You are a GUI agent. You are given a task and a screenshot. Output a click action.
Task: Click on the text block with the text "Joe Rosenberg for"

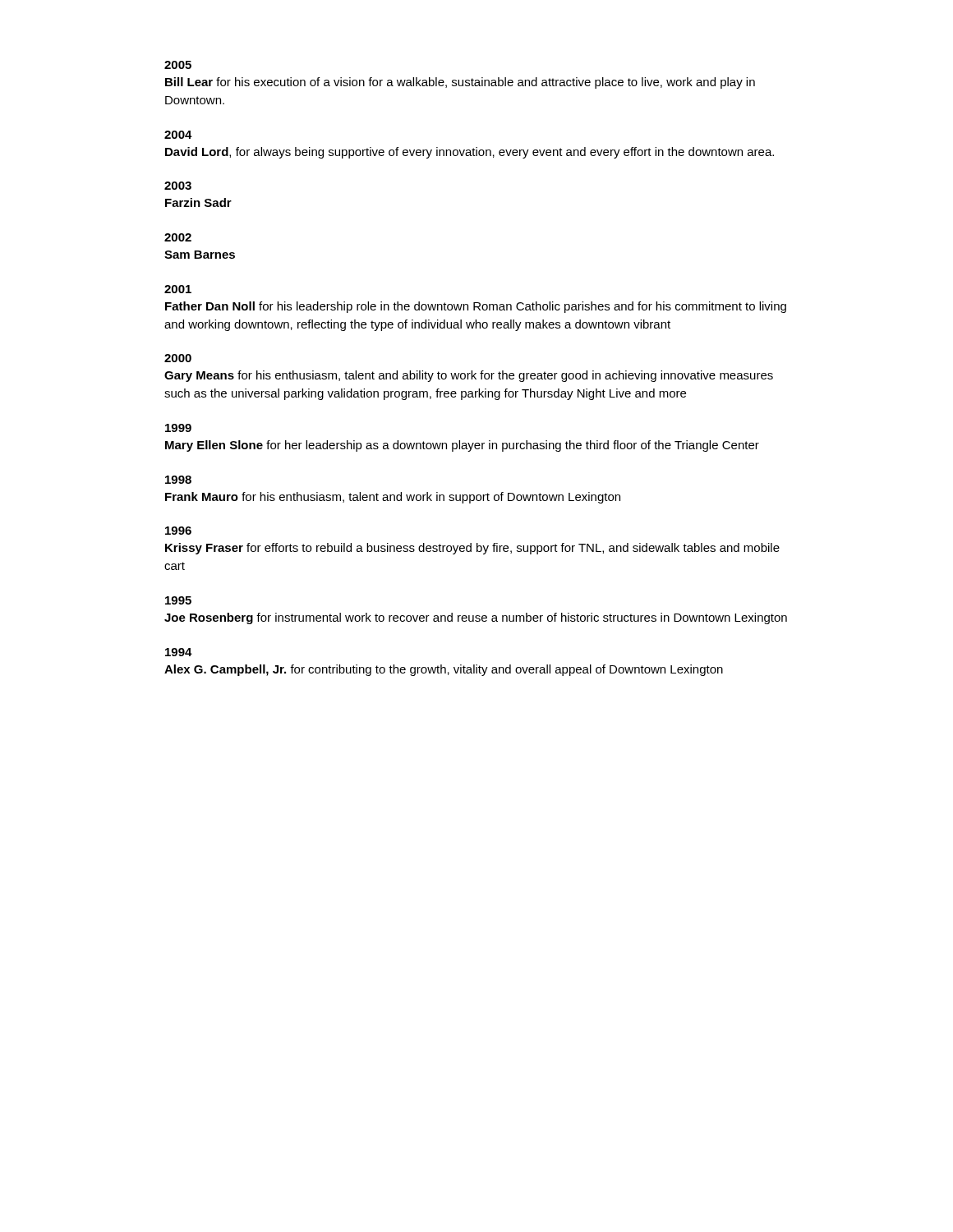point(476,617)
